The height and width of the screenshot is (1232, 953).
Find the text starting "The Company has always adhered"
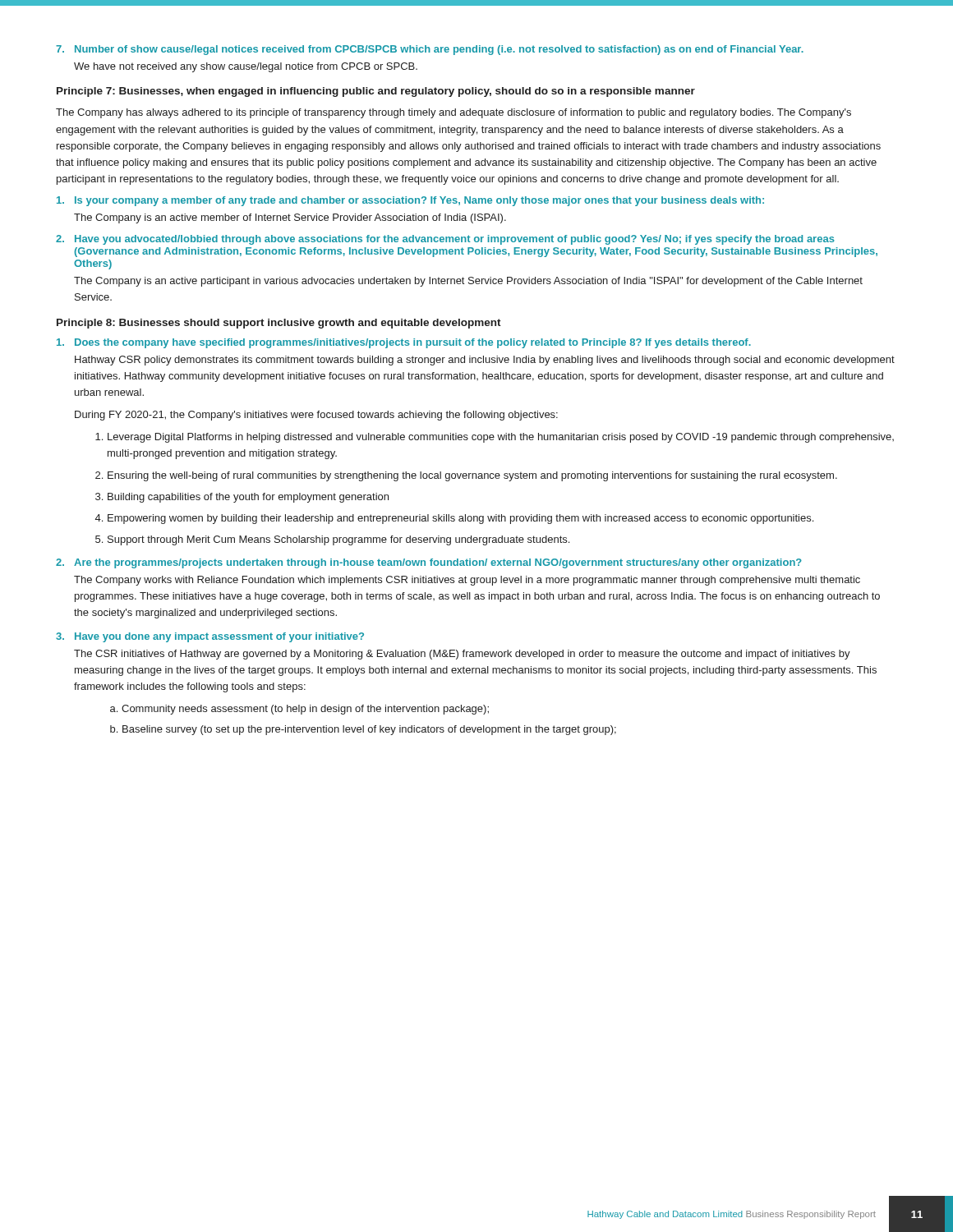tap(468, 146)
